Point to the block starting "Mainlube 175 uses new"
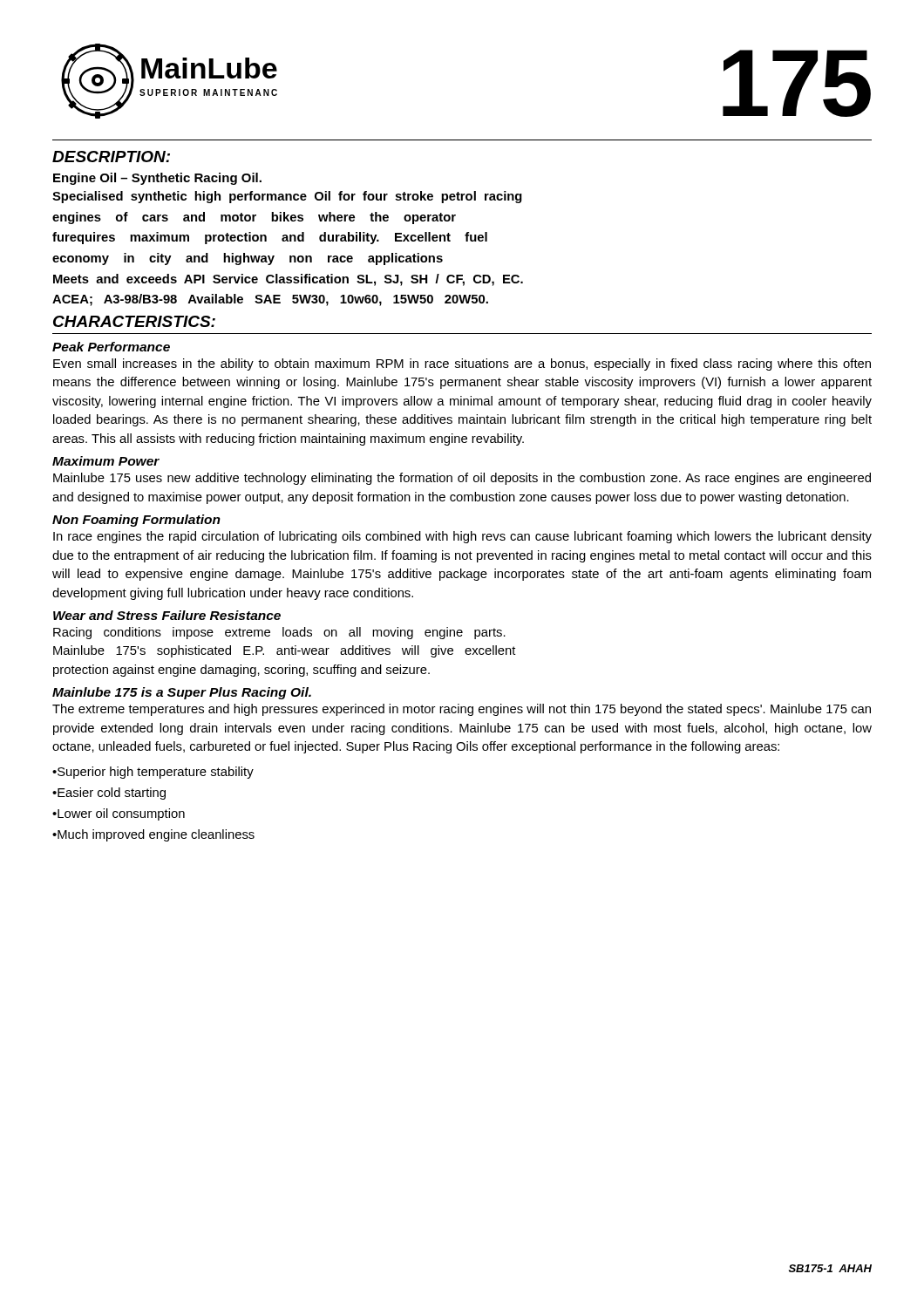Screen dimensions: 1308x924 462,488
